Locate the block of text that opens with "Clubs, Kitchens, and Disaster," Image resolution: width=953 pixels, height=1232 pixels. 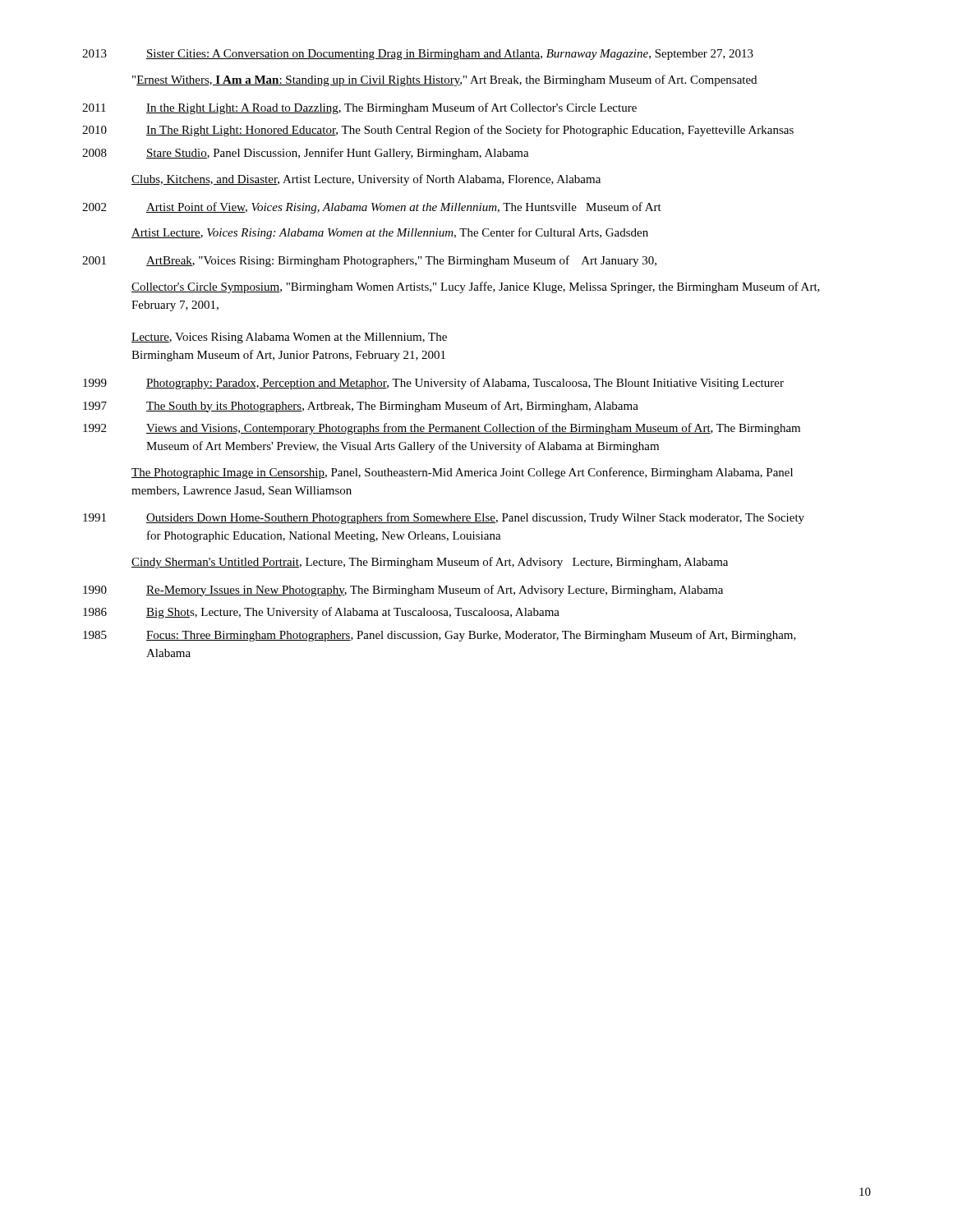[x=452, y=180]
